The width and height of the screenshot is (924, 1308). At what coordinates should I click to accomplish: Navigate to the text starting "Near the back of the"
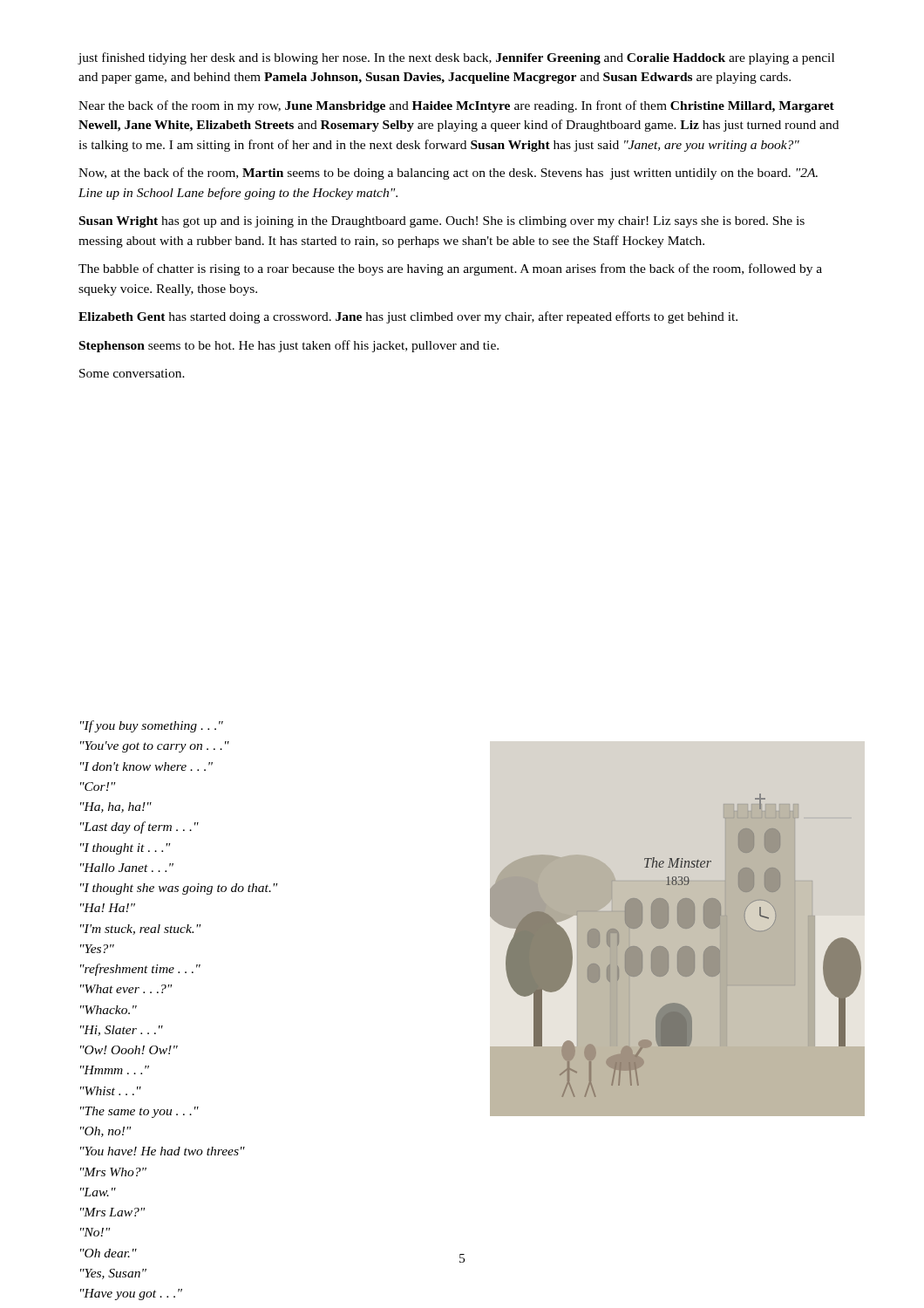tap(459, 125)
